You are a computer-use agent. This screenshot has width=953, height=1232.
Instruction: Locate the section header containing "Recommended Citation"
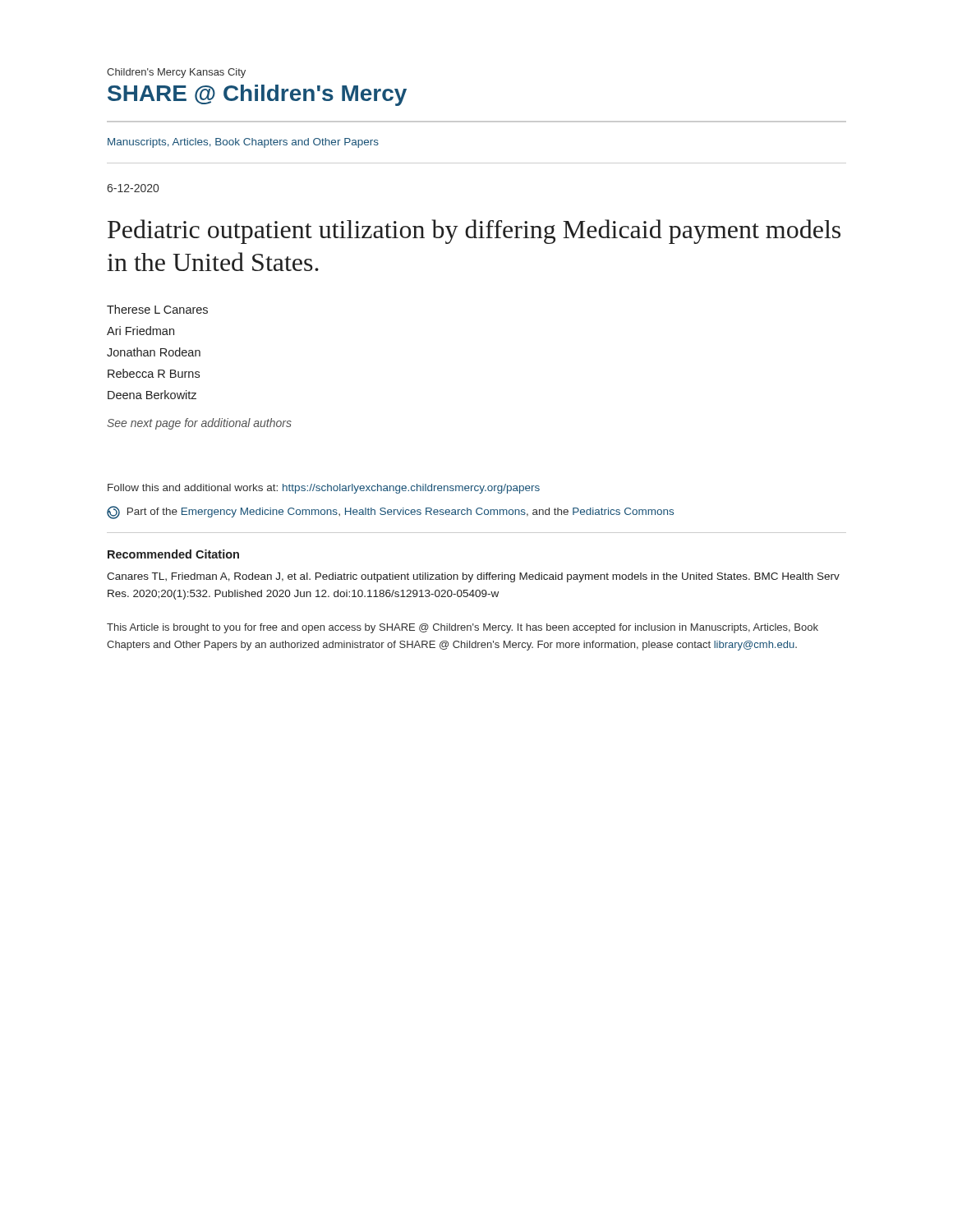(x=173, y=554)
